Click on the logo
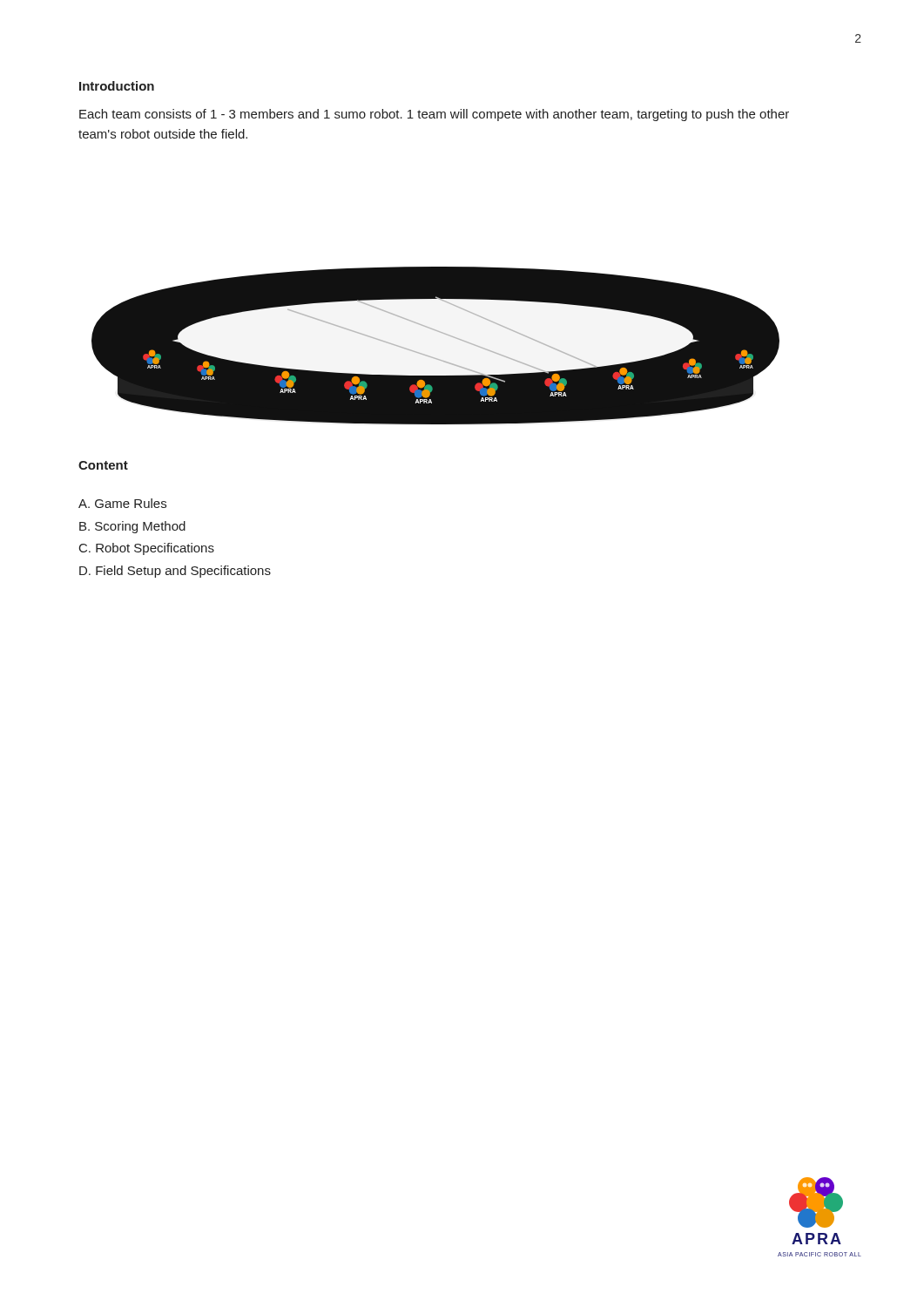The width and height of the screenshot is (924, 1307). (x=813, y=1224)
